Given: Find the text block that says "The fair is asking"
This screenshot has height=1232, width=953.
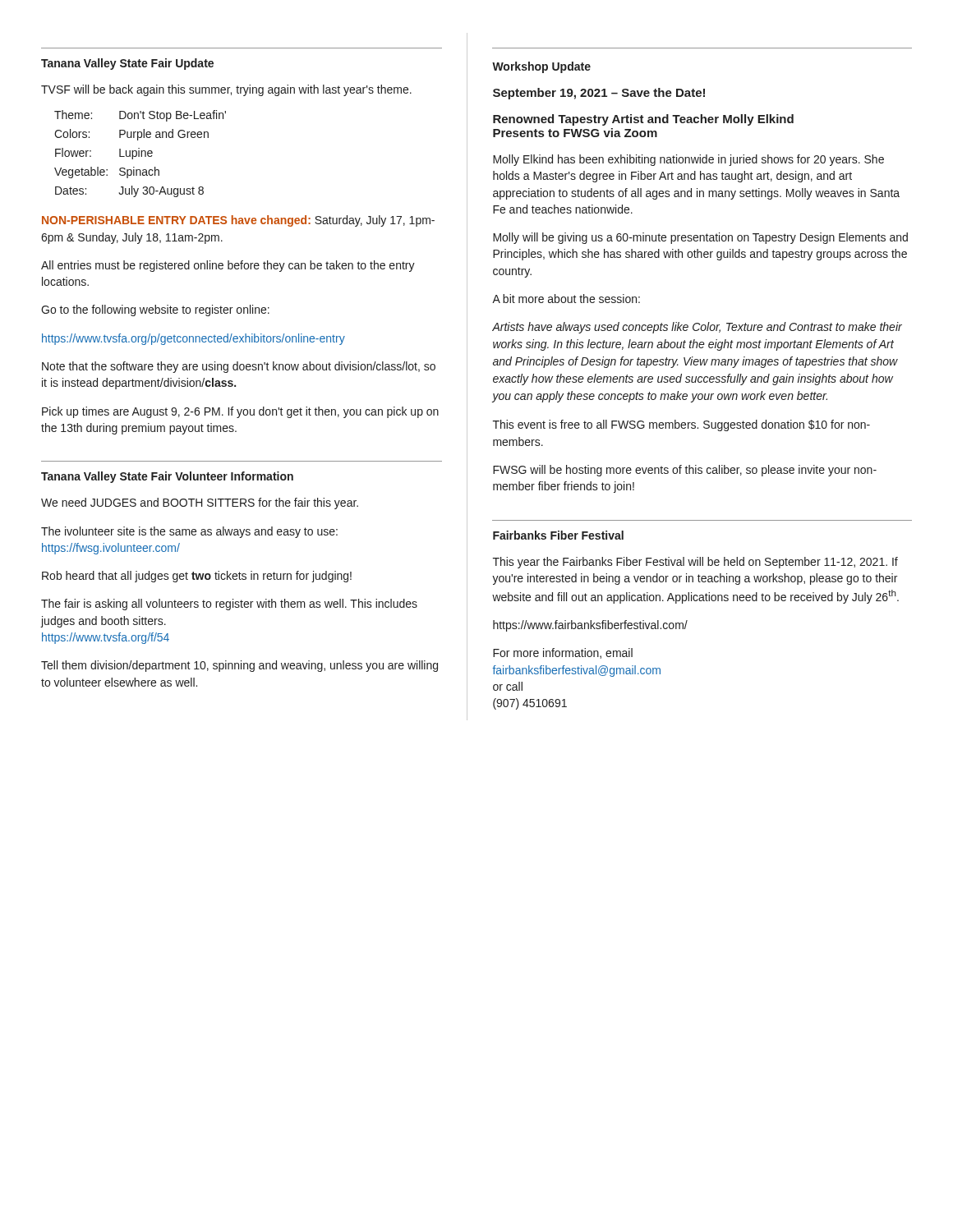Looking at the screenshot, I should click(229, 605).
